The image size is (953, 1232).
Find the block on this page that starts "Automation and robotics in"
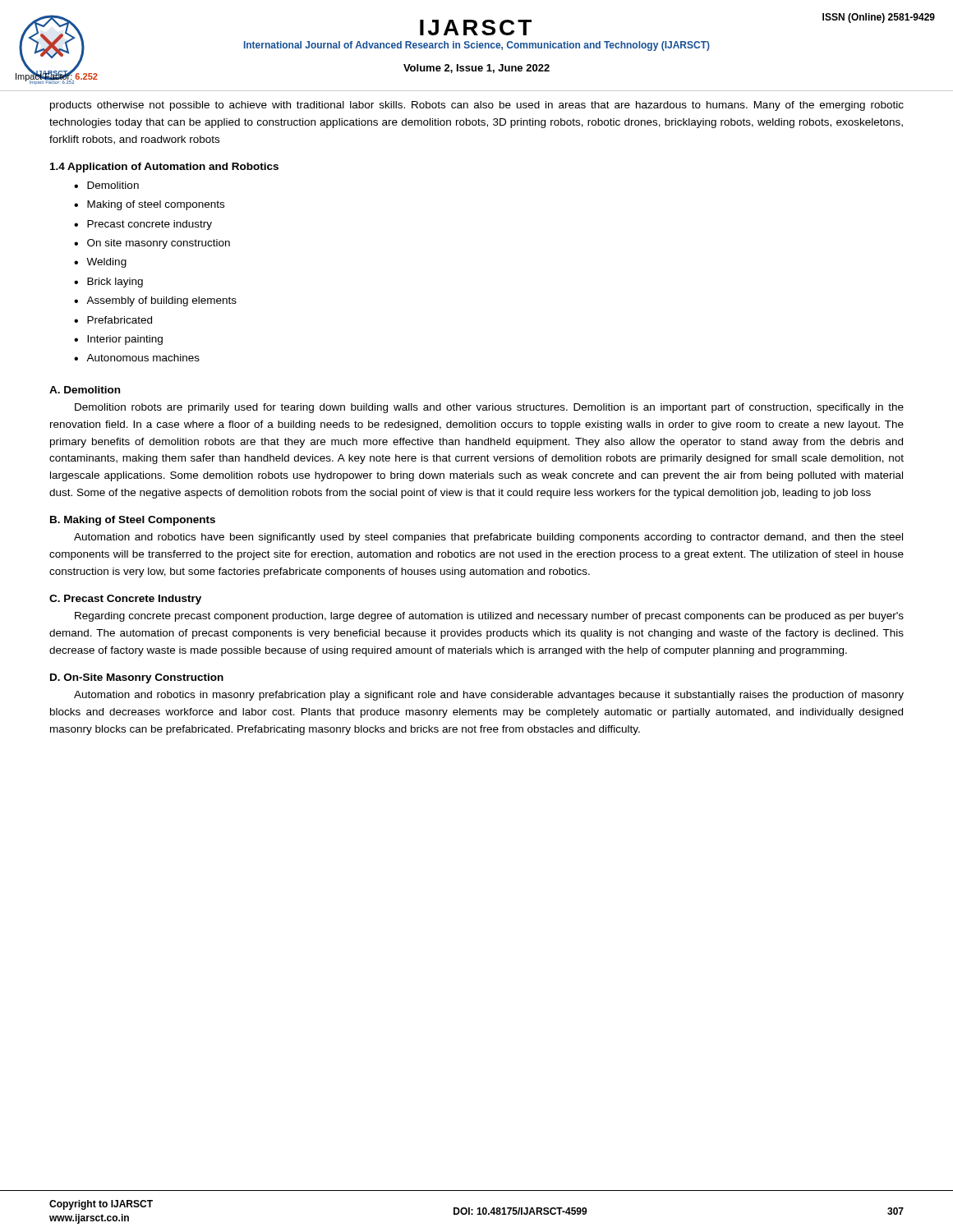coord(476,711)
